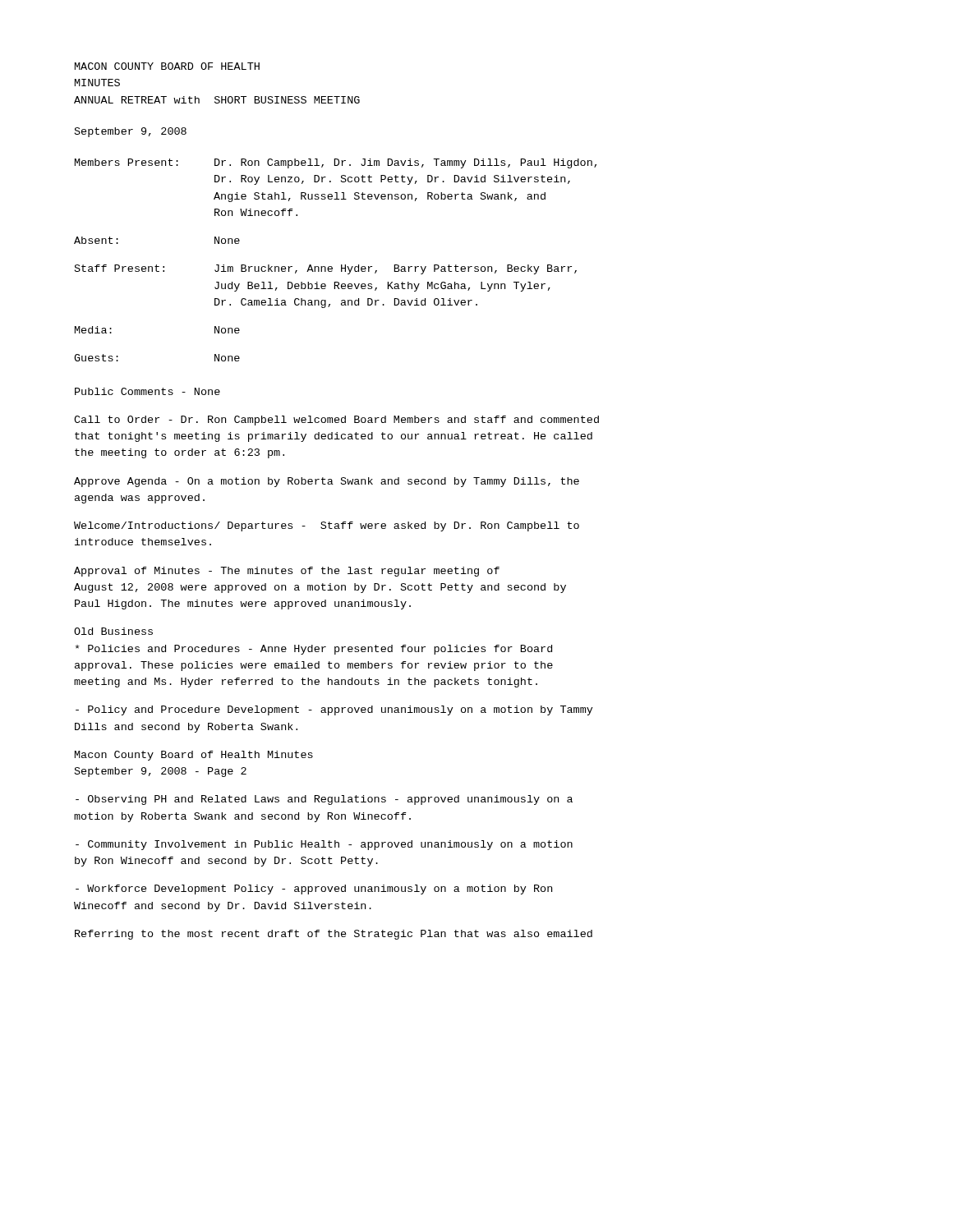Find the text with the text "Media: None"

(x=89, y=330)
